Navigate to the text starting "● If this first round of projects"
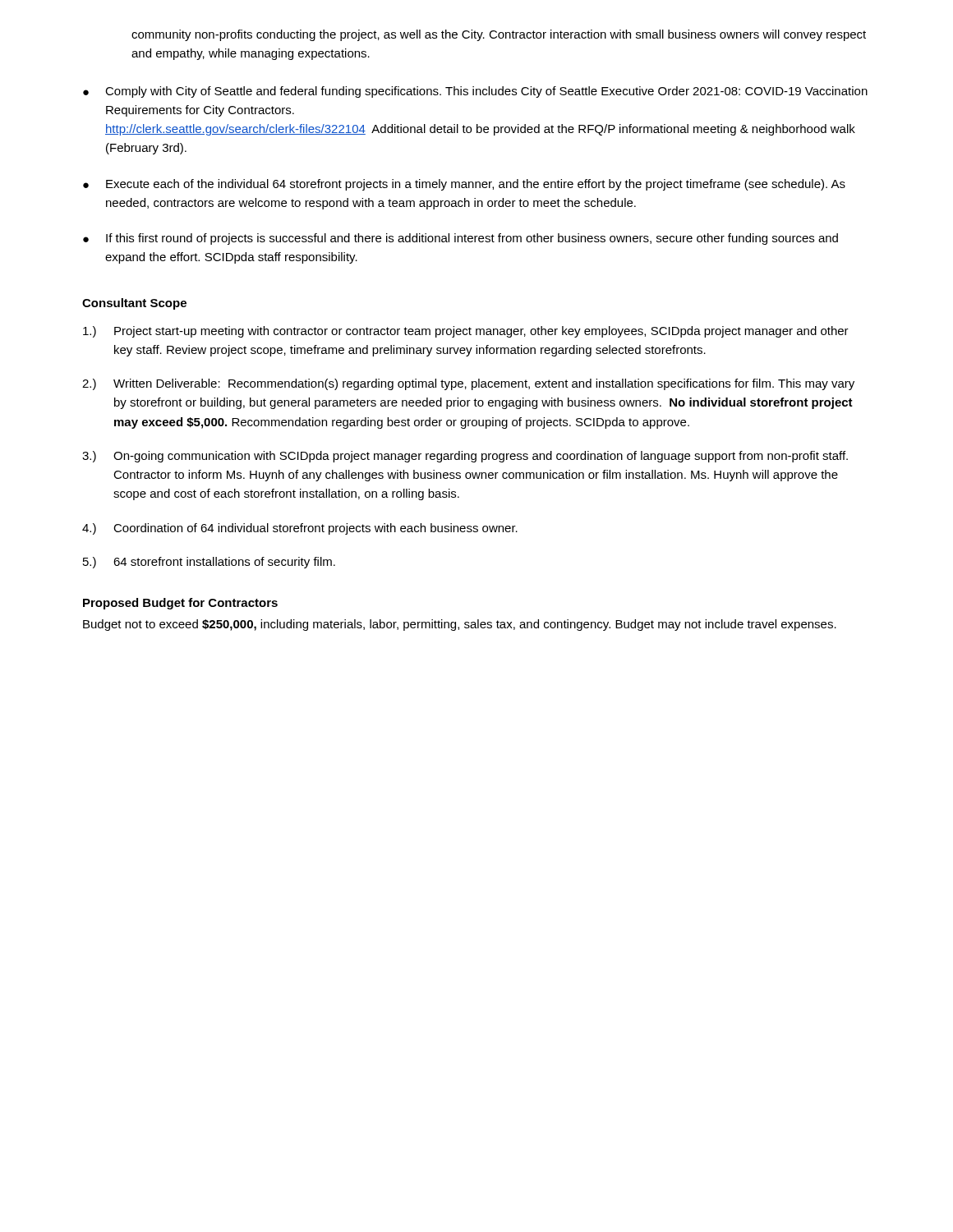This screenshot has height=1232, width=953. (476, 247)
